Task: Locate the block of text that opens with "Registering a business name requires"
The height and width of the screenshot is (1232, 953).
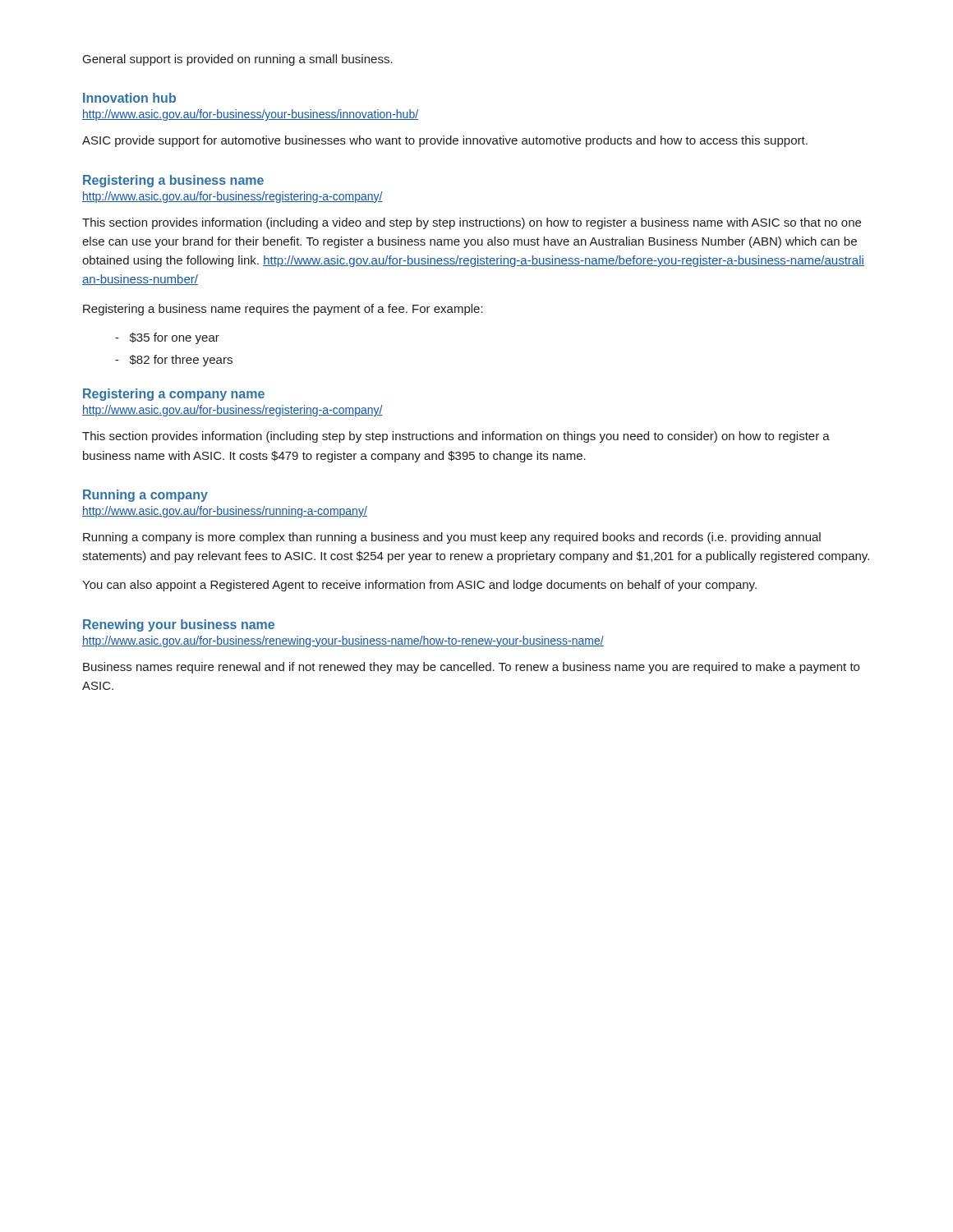Action: point(283,308)
